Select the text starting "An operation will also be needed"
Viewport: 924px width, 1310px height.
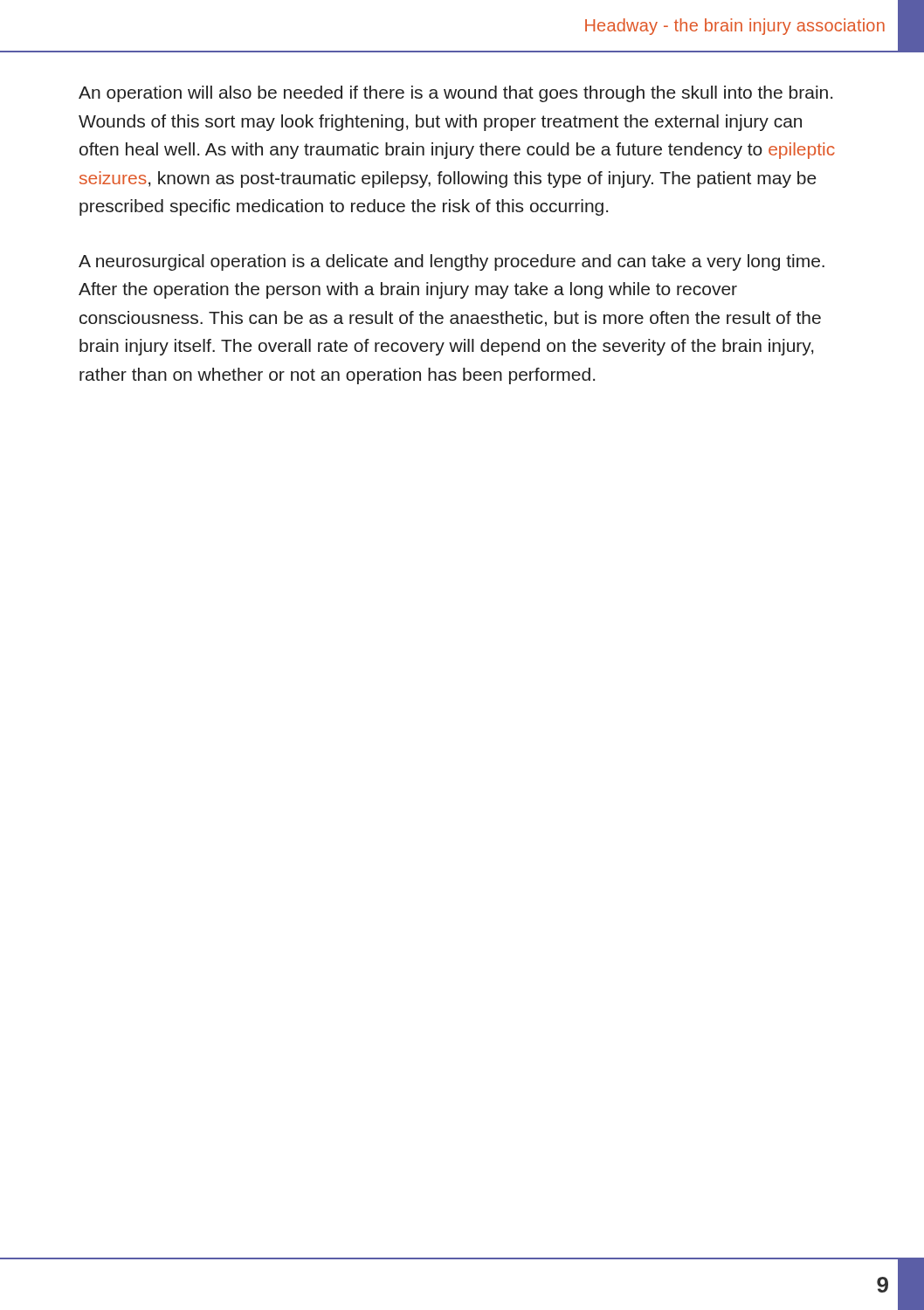(x=455, y=94)
